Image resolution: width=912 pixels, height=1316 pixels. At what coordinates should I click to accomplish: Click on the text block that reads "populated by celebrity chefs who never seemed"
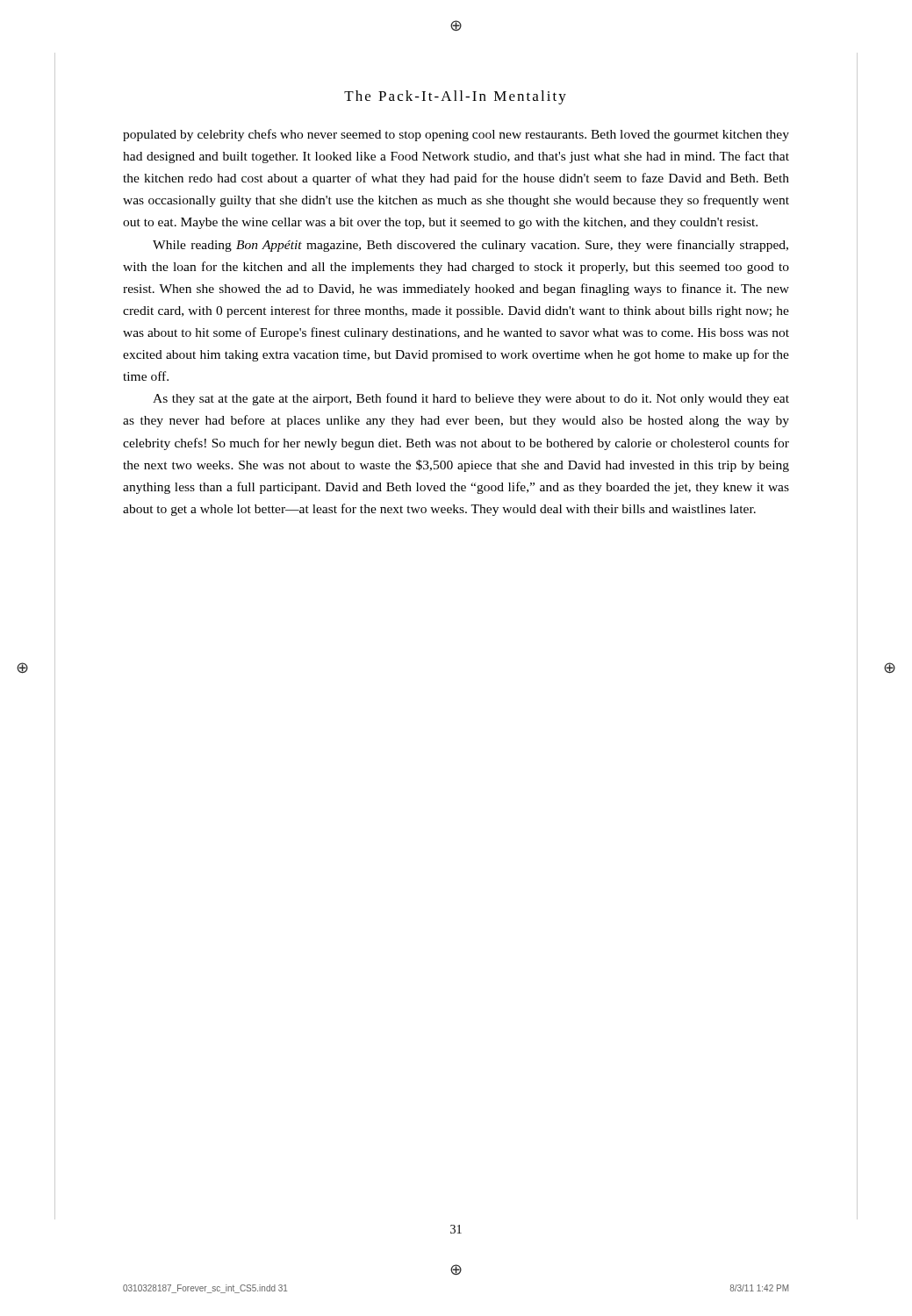point(456,178)
